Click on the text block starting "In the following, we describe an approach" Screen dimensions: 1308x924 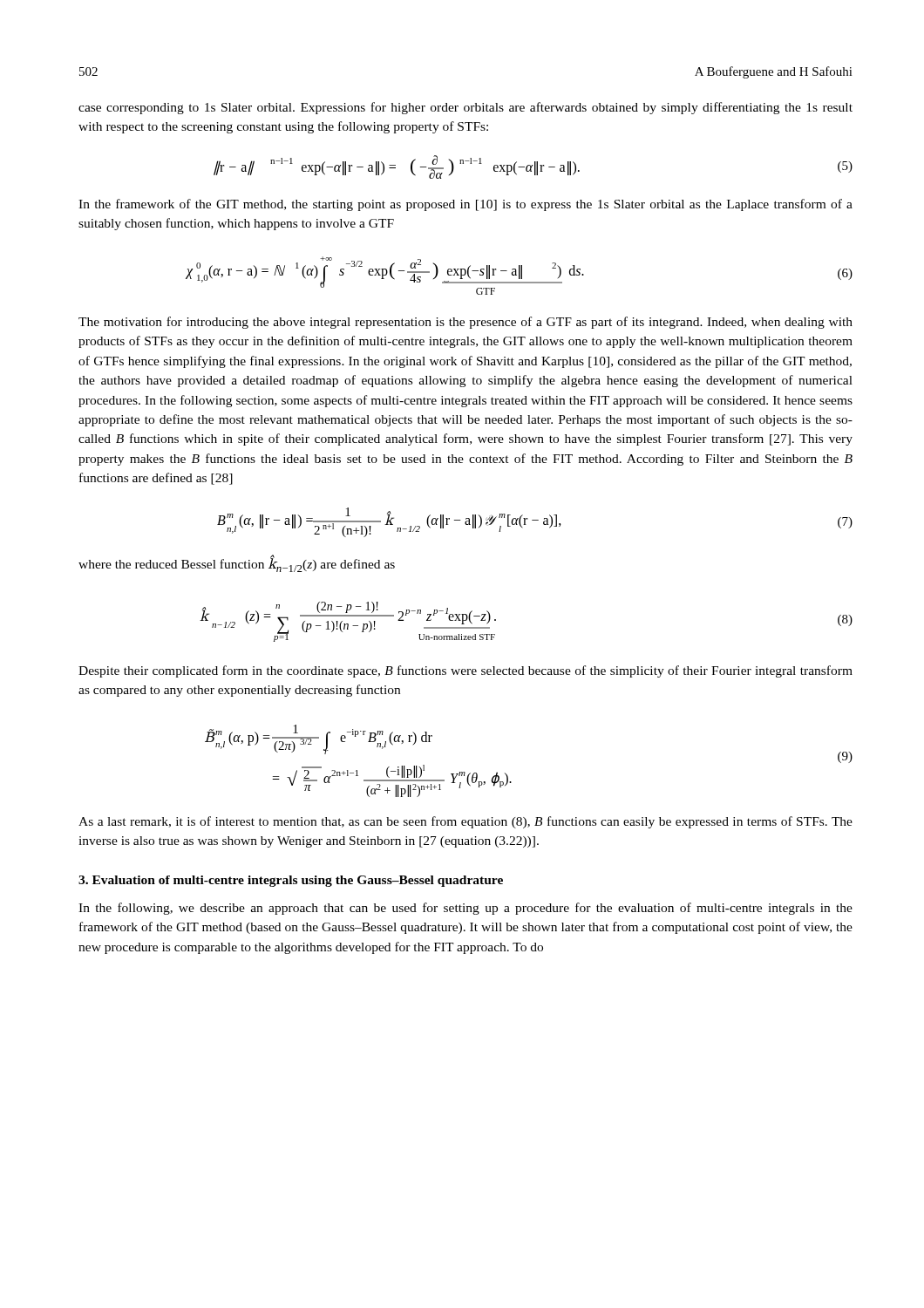465,928
